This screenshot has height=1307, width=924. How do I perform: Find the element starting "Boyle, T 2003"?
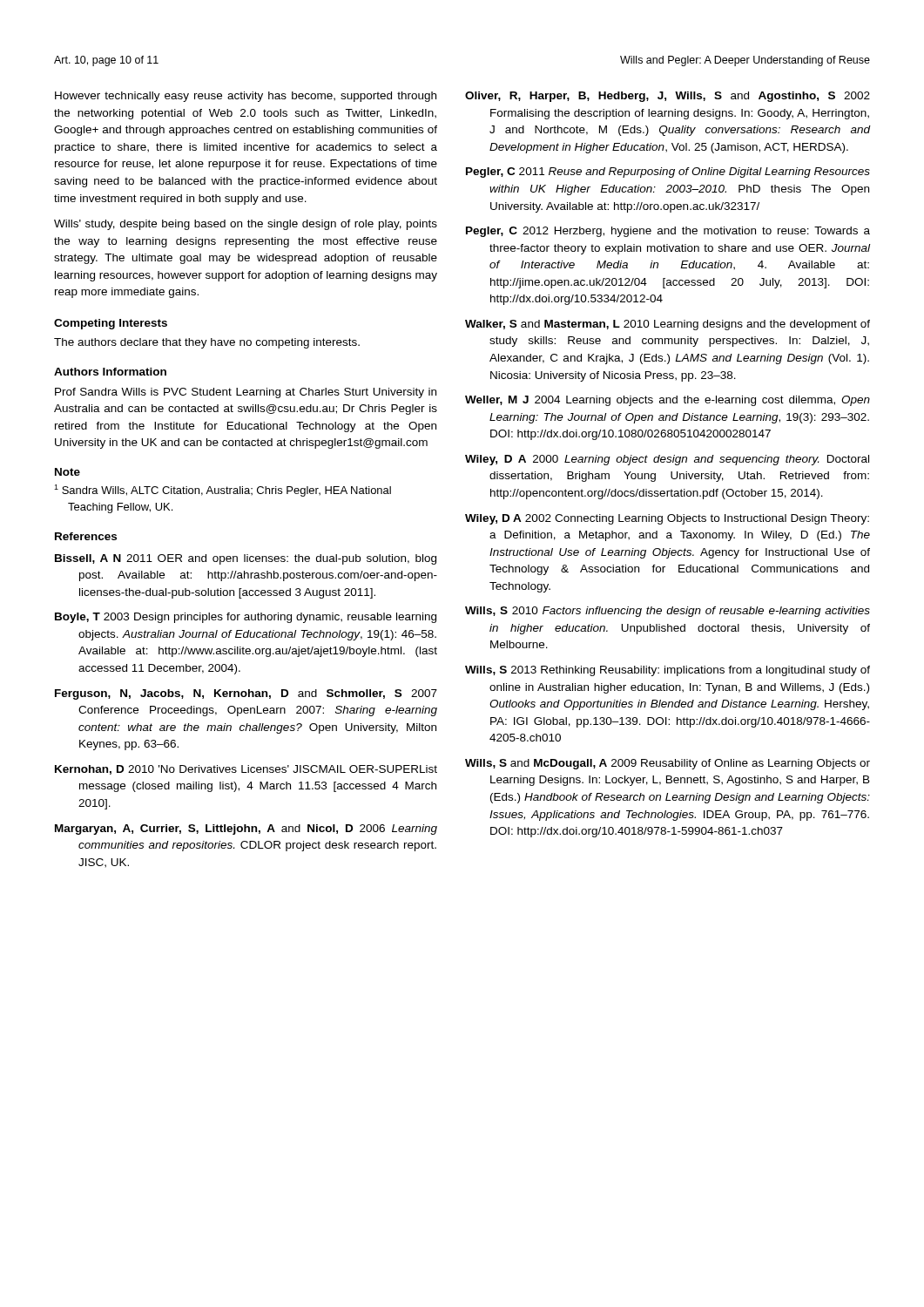(x=246, y=642)
